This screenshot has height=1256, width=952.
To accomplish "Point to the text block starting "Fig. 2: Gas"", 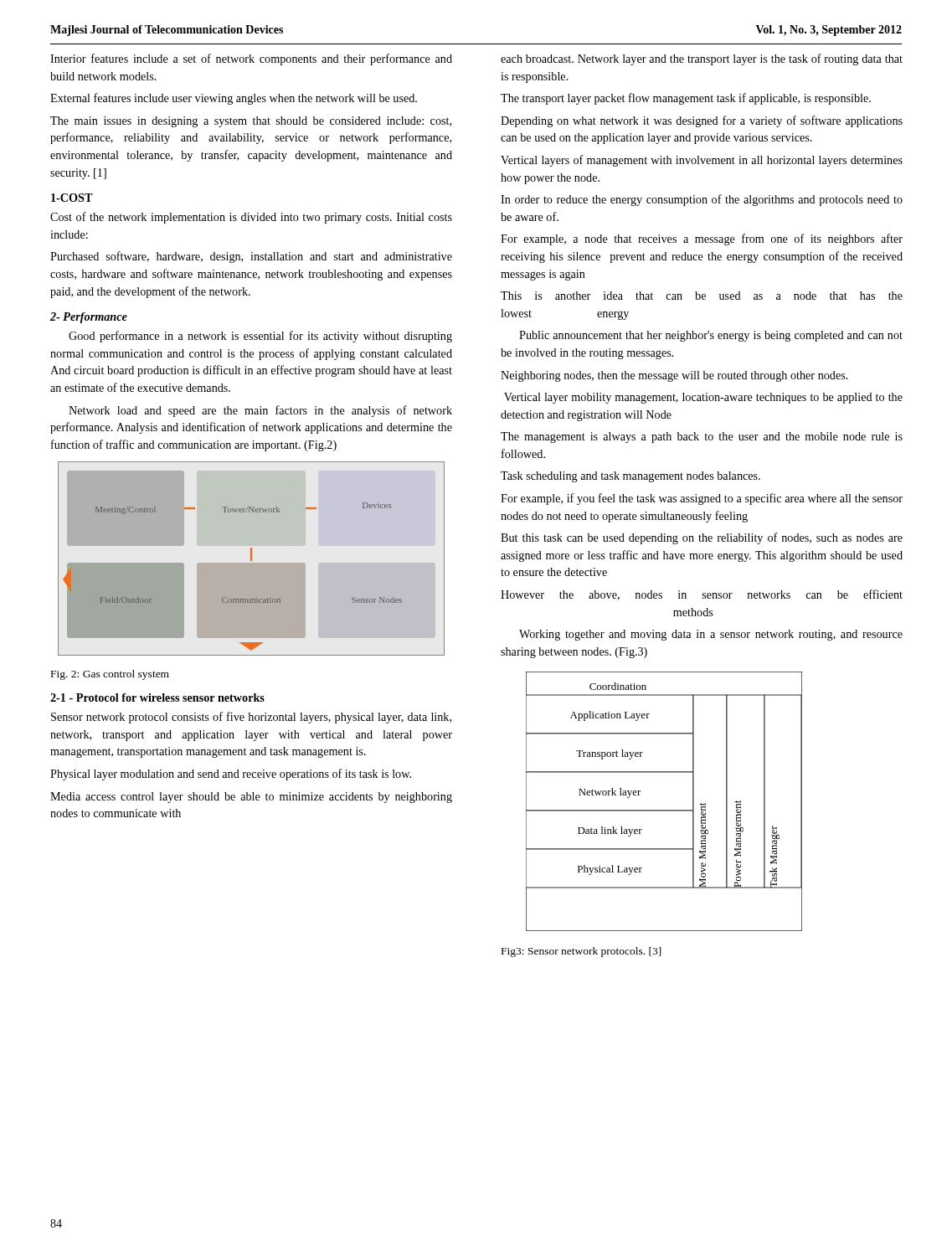I will (110, 674).
